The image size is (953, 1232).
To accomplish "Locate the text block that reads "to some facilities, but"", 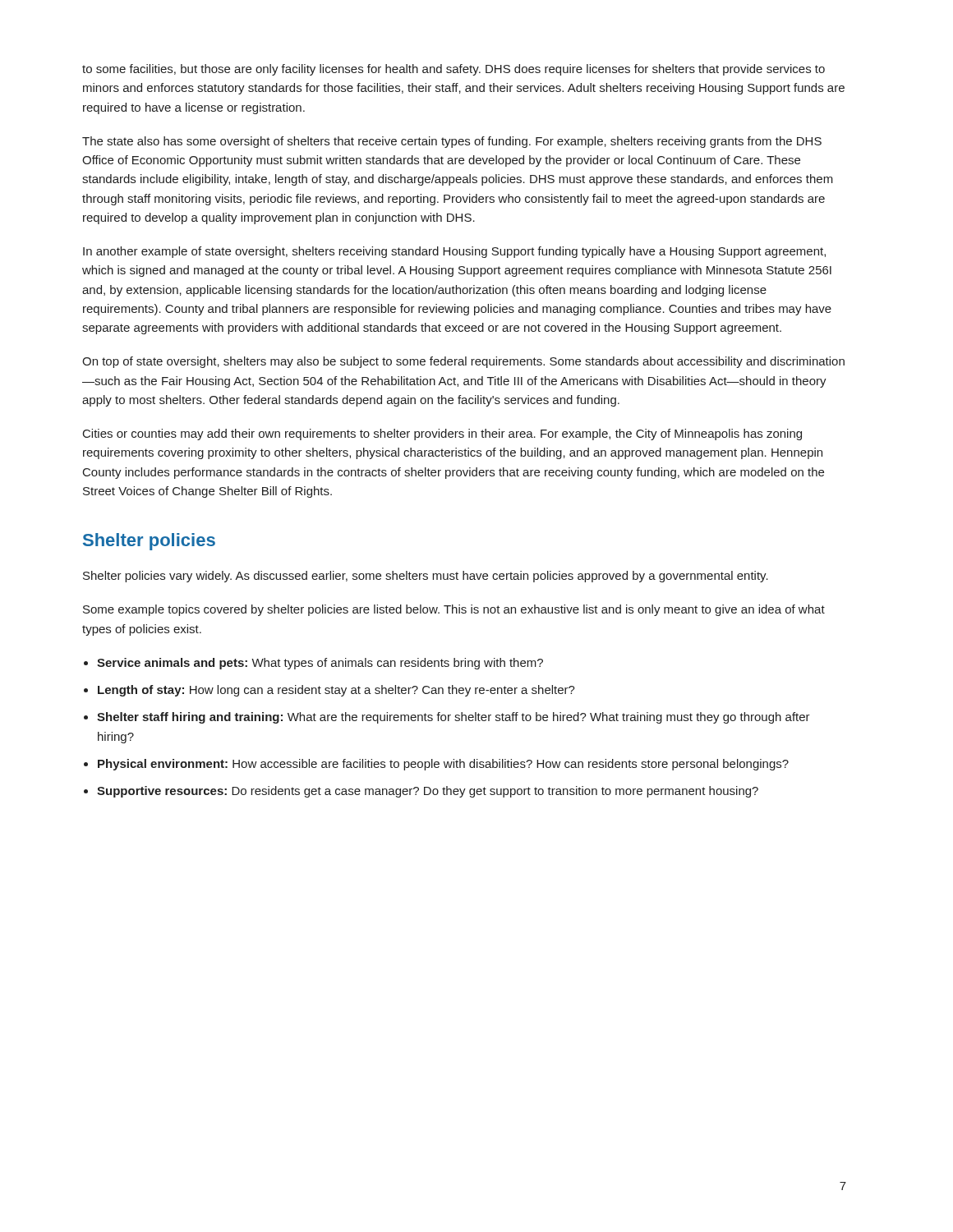I will pyautogui.click(x=464, y=88).
